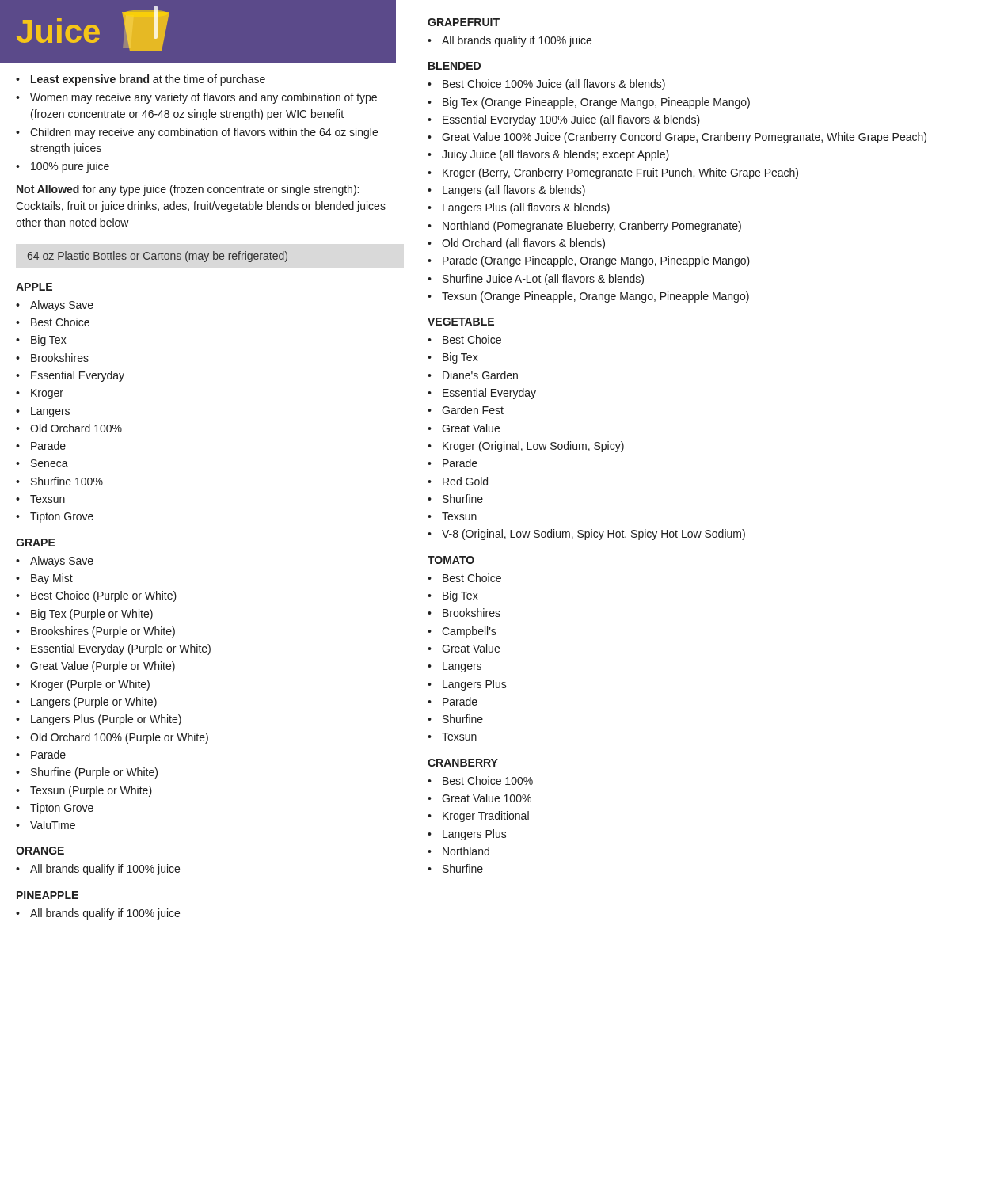This screenshot has height=1188, width=1008.
Task: Click on the block starting "Red Gold"
Action: 465,481
